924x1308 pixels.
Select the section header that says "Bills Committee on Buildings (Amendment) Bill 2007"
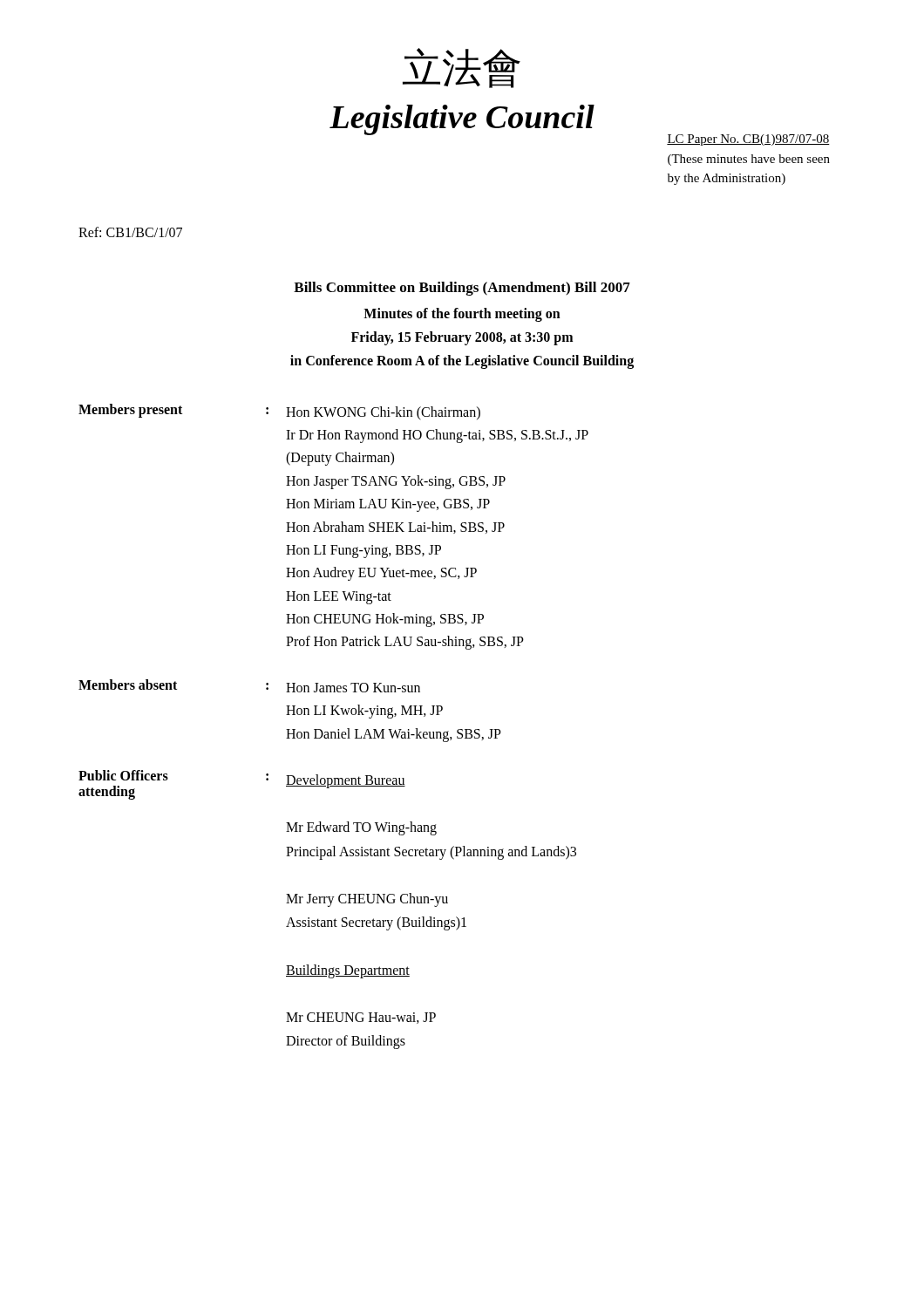[x=462, y=287]
